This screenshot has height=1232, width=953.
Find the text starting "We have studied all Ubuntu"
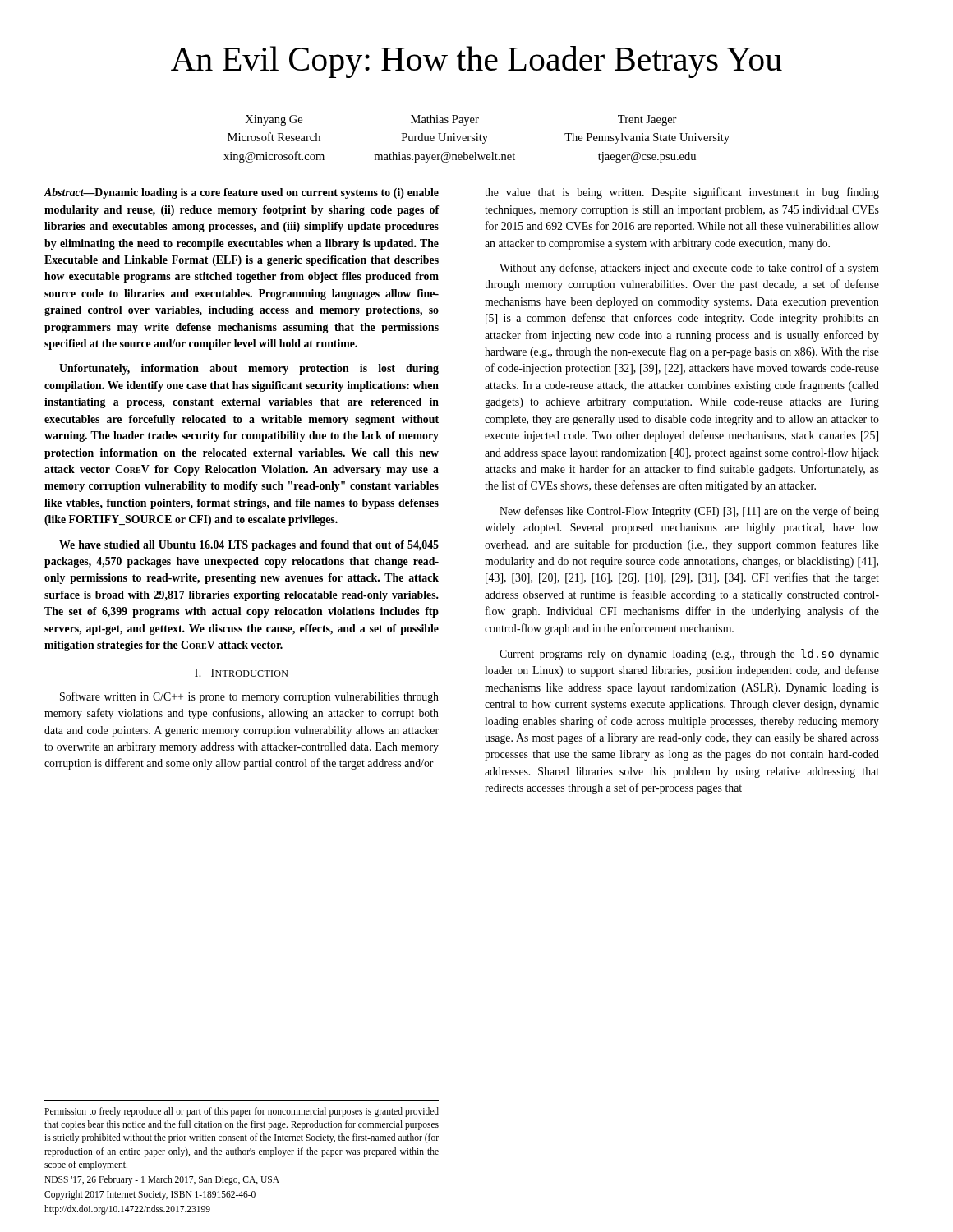(x=242, y=595)
